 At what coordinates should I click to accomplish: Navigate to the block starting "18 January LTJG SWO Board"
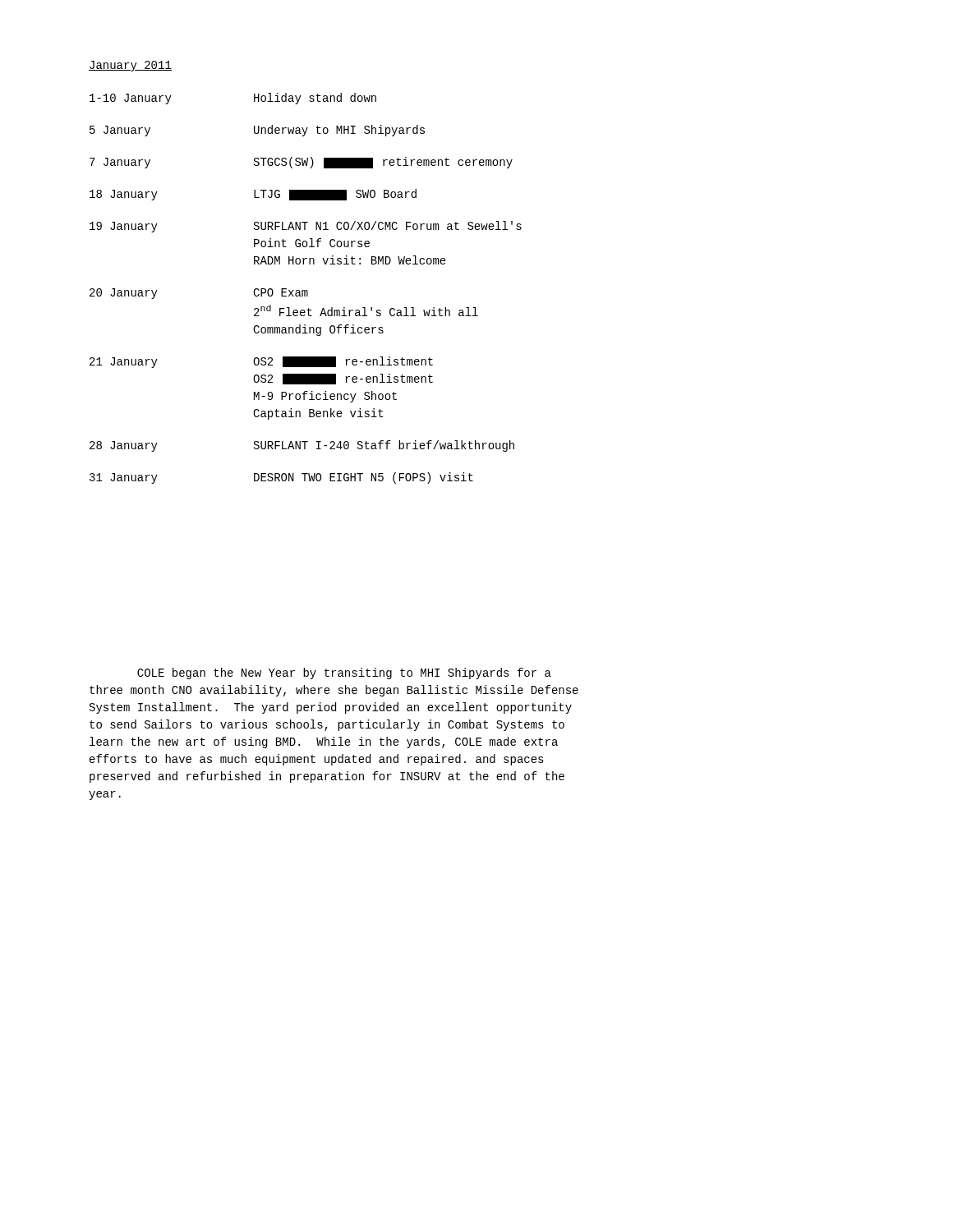(x=253, y=195)
